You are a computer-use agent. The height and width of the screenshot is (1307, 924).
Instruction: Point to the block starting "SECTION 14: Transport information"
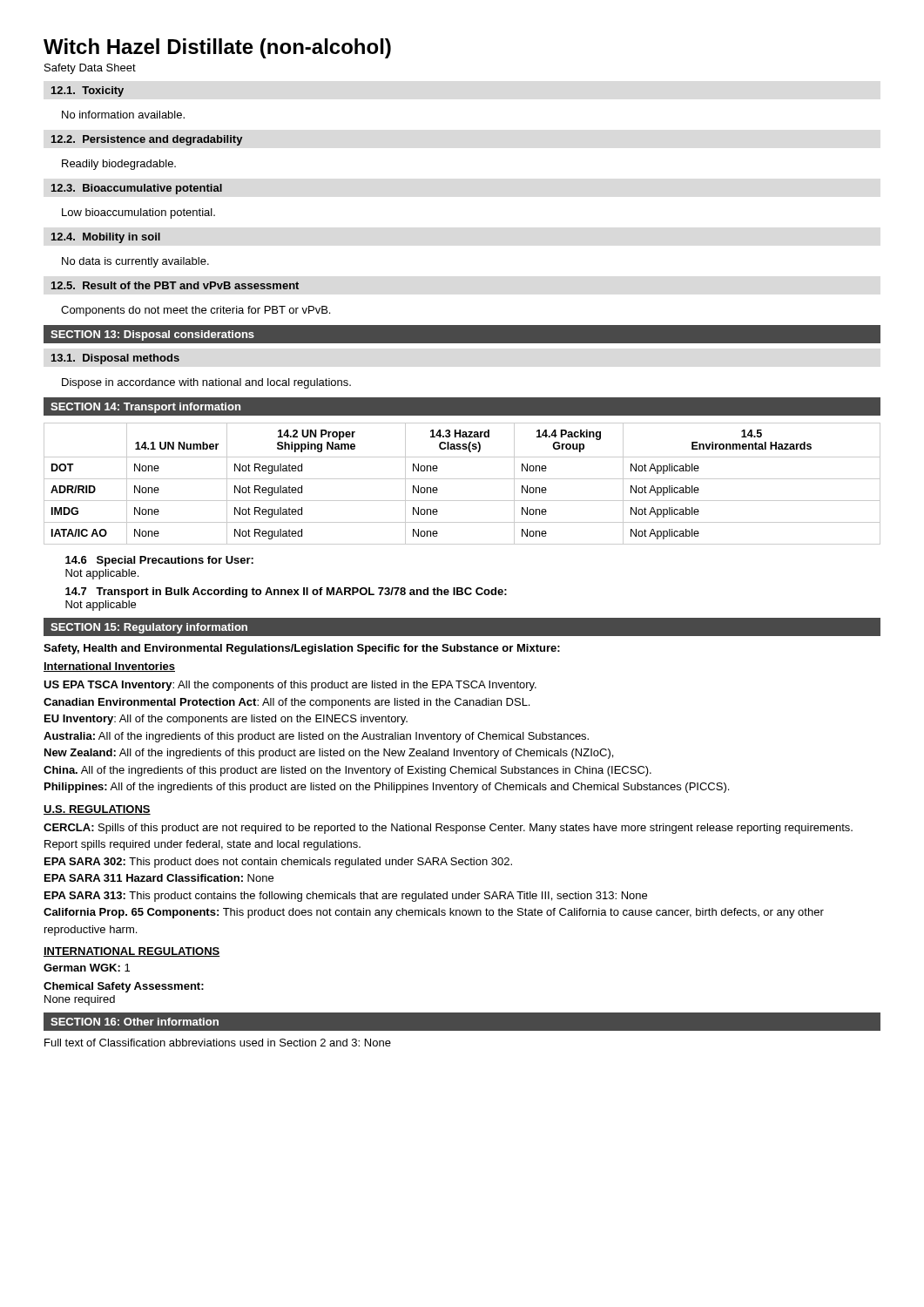pos(462,406)
